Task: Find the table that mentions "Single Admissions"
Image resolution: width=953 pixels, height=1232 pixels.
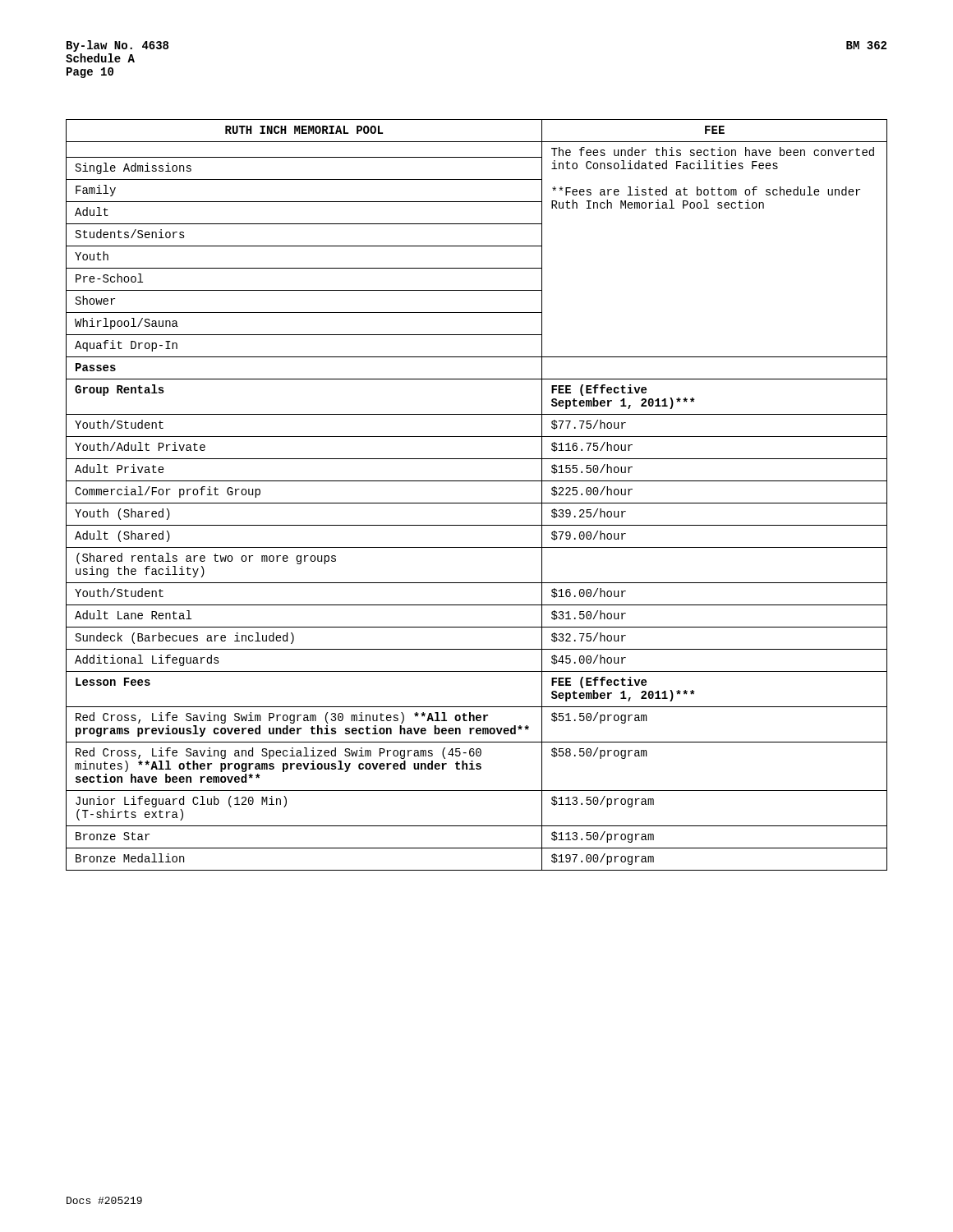Action: point(476,495)
